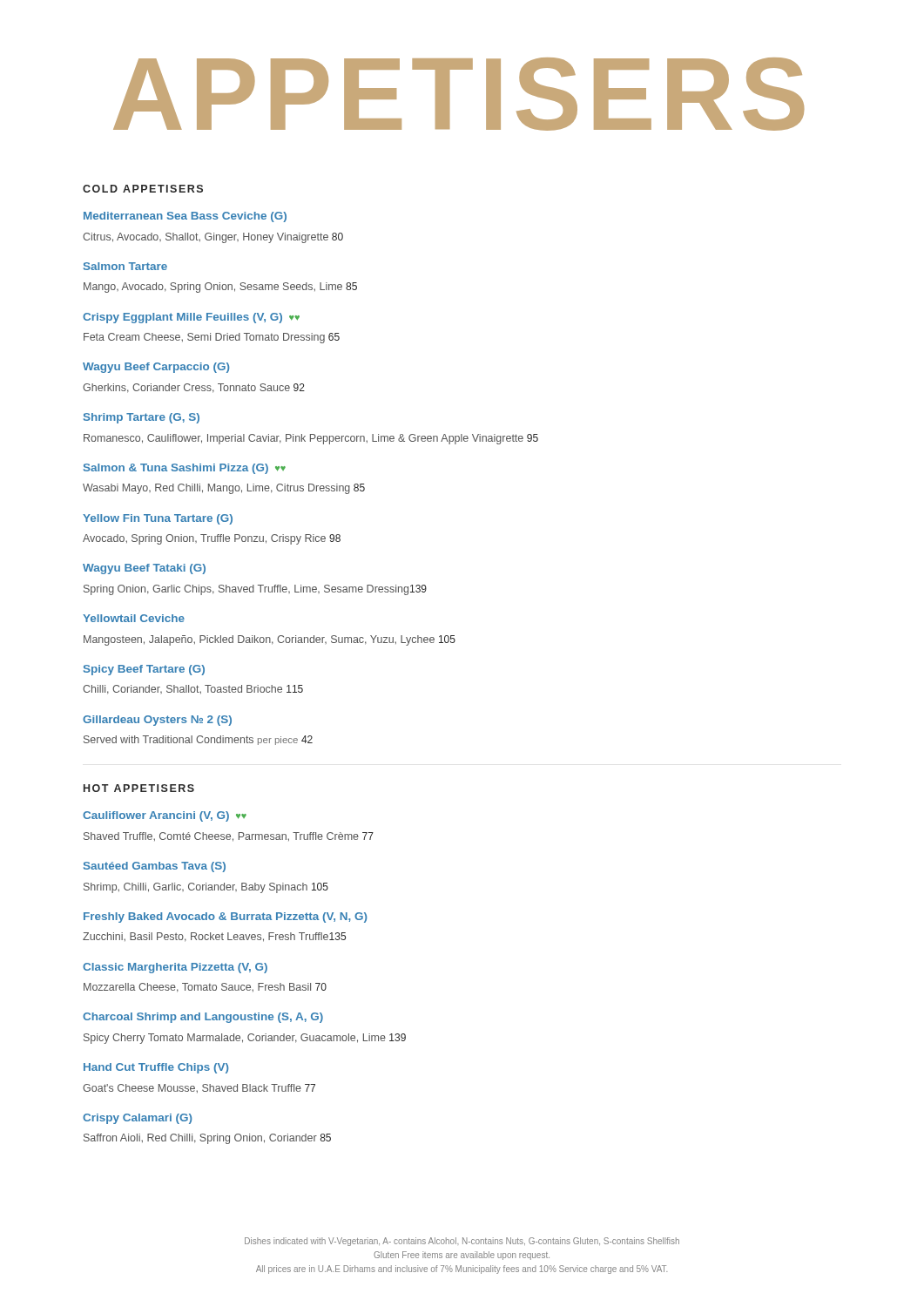Select the list item that says "Salmon Tartare Mango, Avocado,"

point(125,266)
